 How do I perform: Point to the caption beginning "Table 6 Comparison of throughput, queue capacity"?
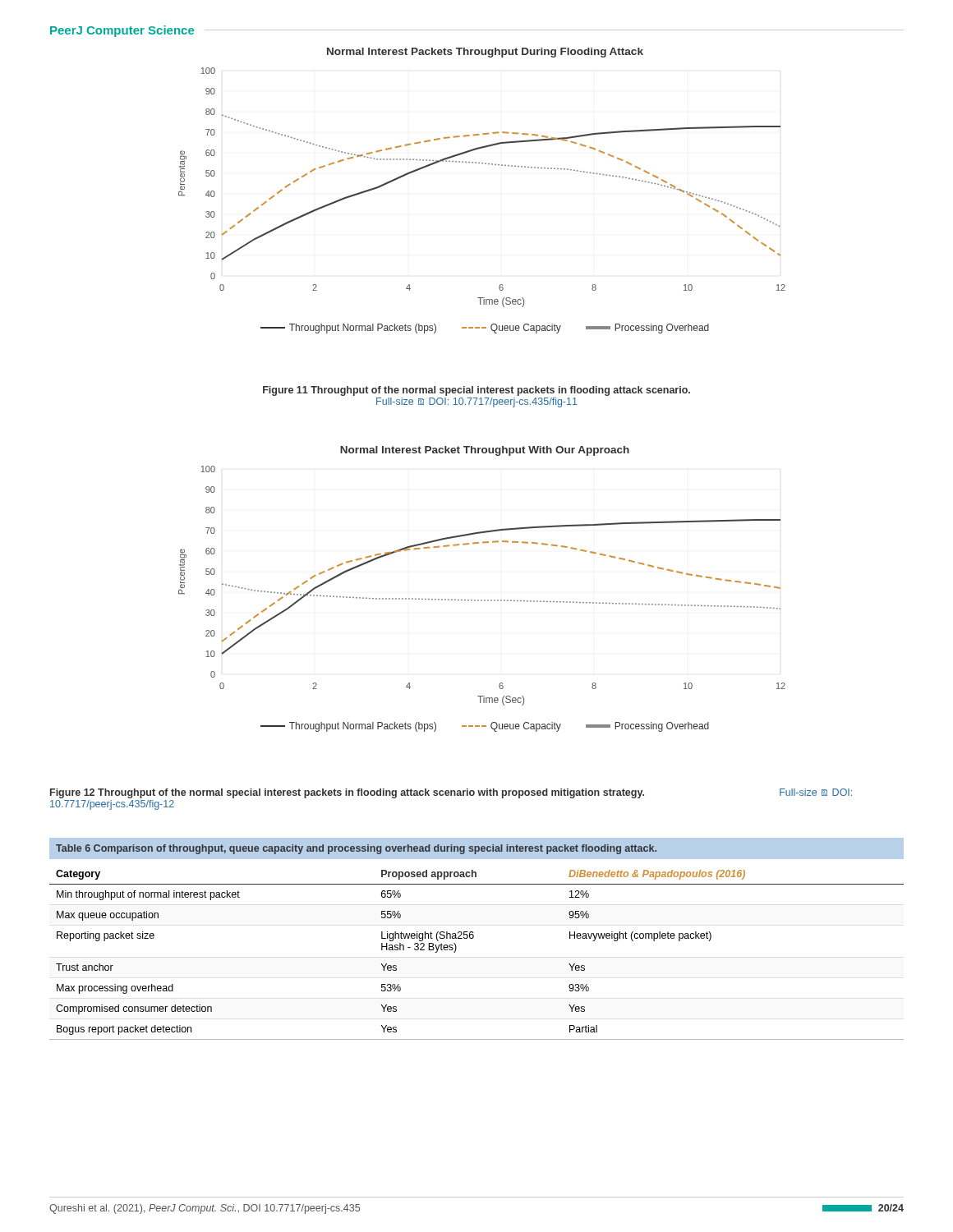[x=356, y=848]
